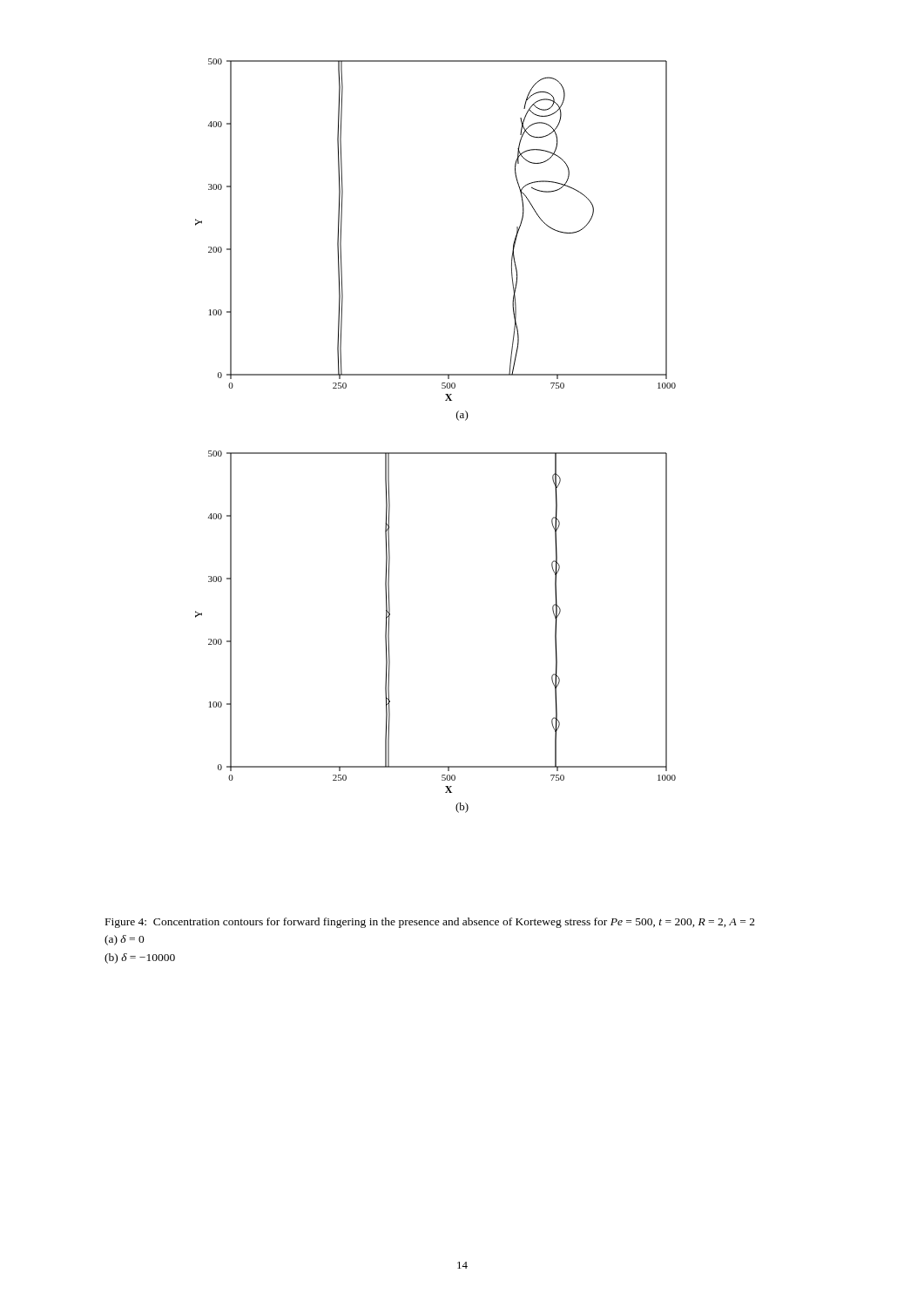The width and height of the screenshot is (924, 1307).
Task: Find the element starting "Figure 4: Concentration contours for forward"
Action: 430,923
